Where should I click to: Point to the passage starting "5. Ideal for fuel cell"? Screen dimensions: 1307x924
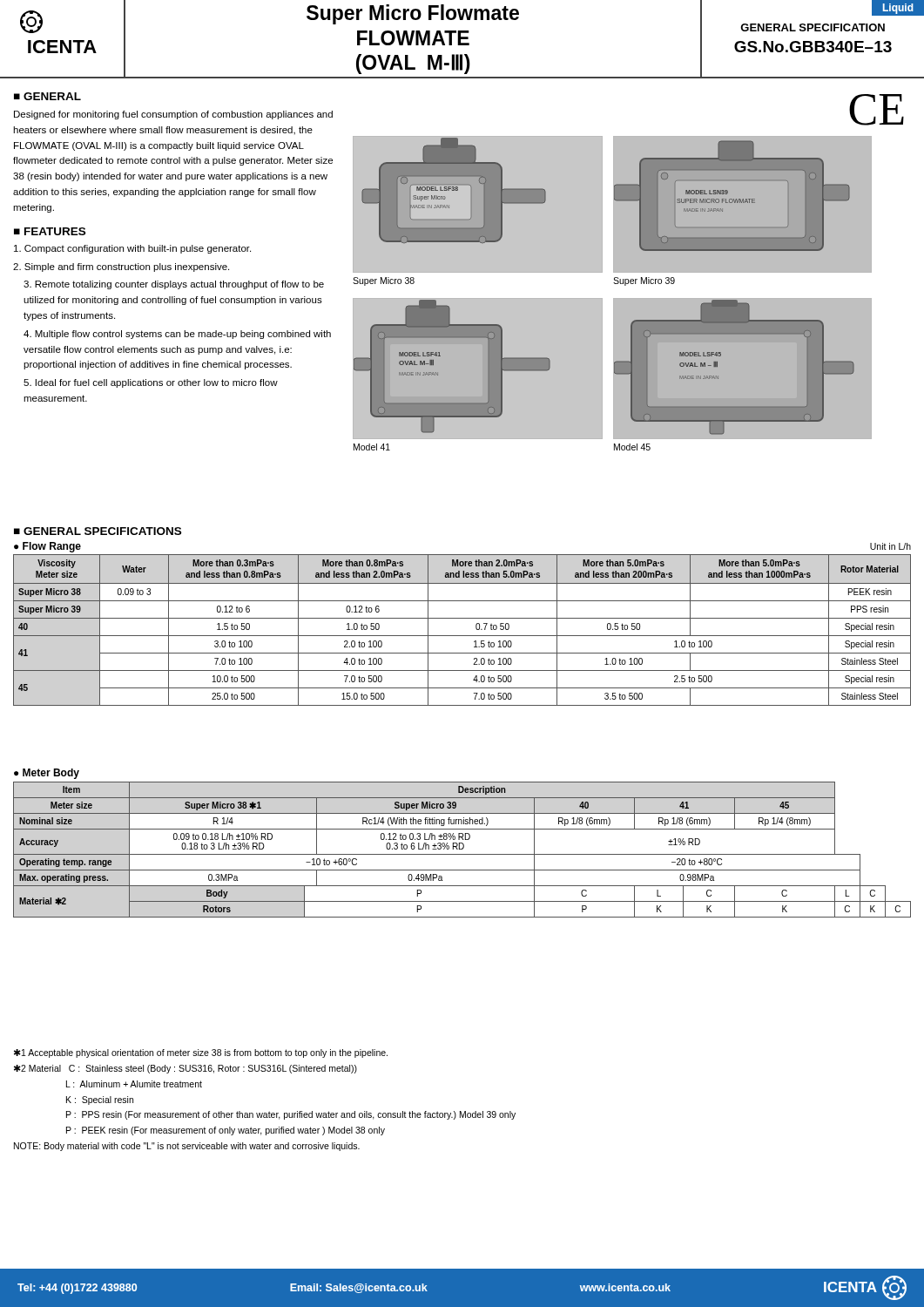coord(150,390)
